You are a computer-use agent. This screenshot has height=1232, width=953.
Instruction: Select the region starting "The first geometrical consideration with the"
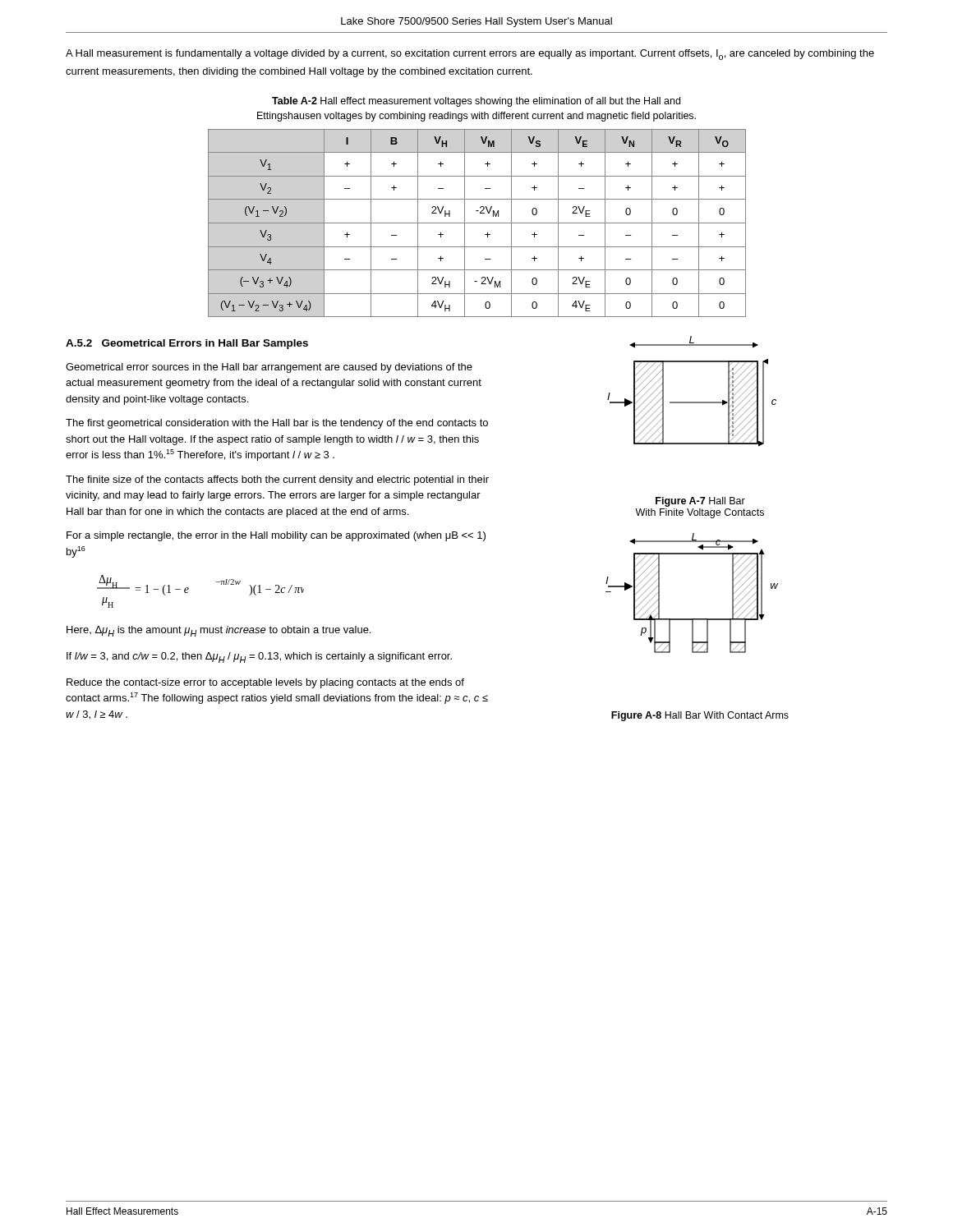coord(277,439)
